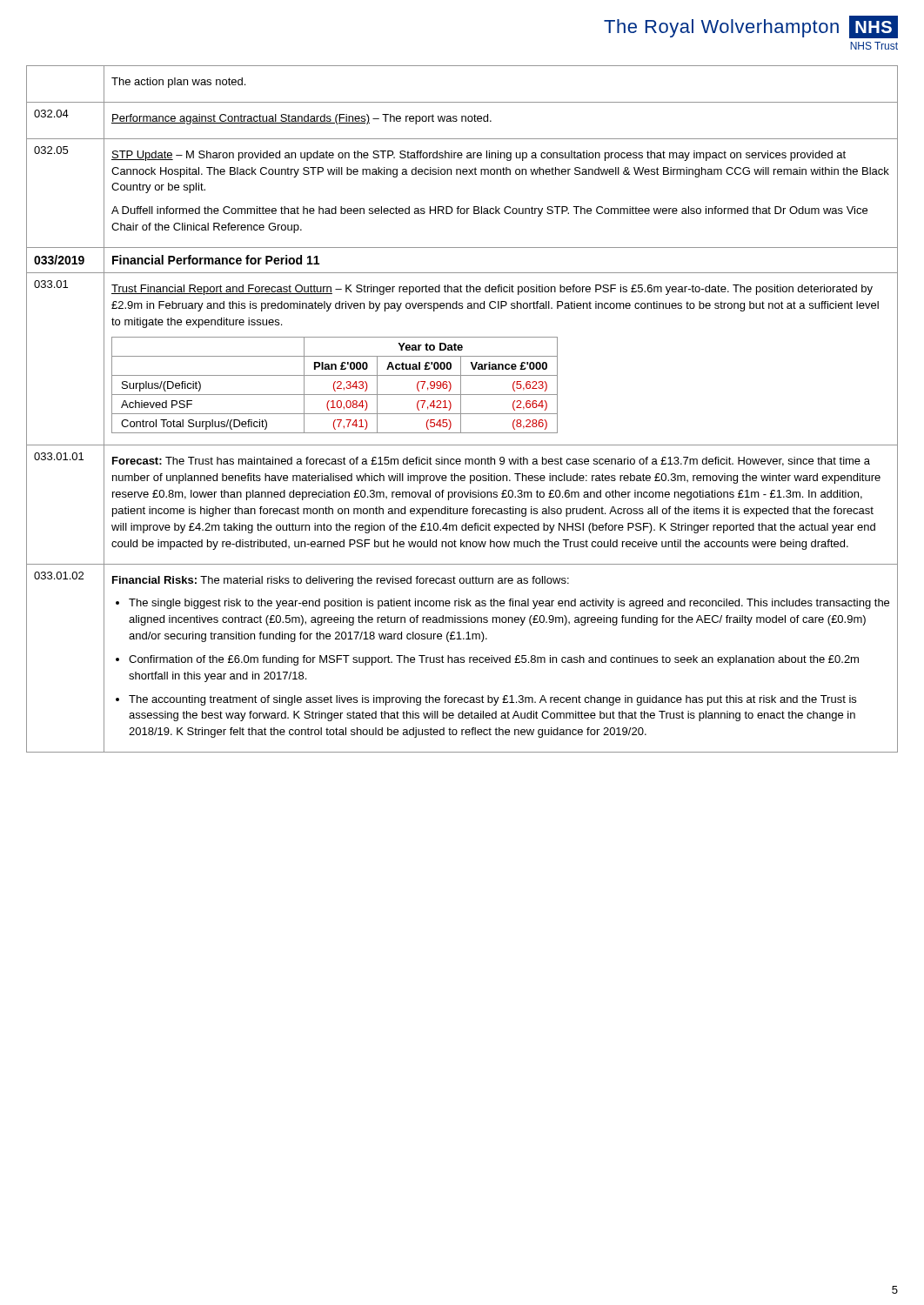This screenshot has height=1305, width=924.
Task: Locate the text starting "Performance against Contractual Standards (Fines) – The report"
Action: coord(501,119)
